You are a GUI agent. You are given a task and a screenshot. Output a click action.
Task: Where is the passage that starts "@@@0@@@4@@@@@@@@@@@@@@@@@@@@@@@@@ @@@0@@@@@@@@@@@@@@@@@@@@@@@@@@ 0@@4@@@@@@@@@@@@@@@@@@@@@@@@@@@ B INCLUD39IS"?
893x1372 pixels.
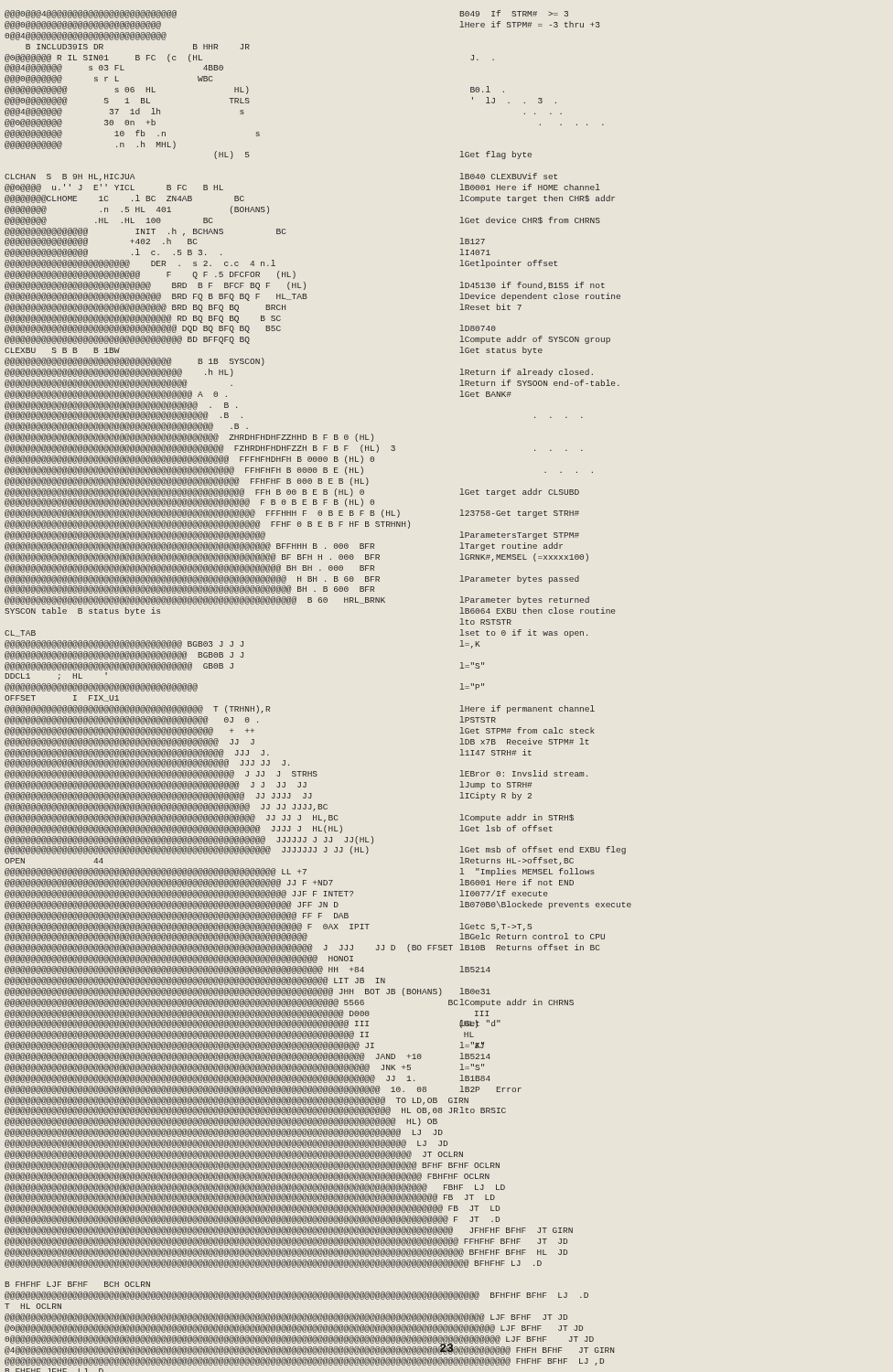(x=91, y=14)
